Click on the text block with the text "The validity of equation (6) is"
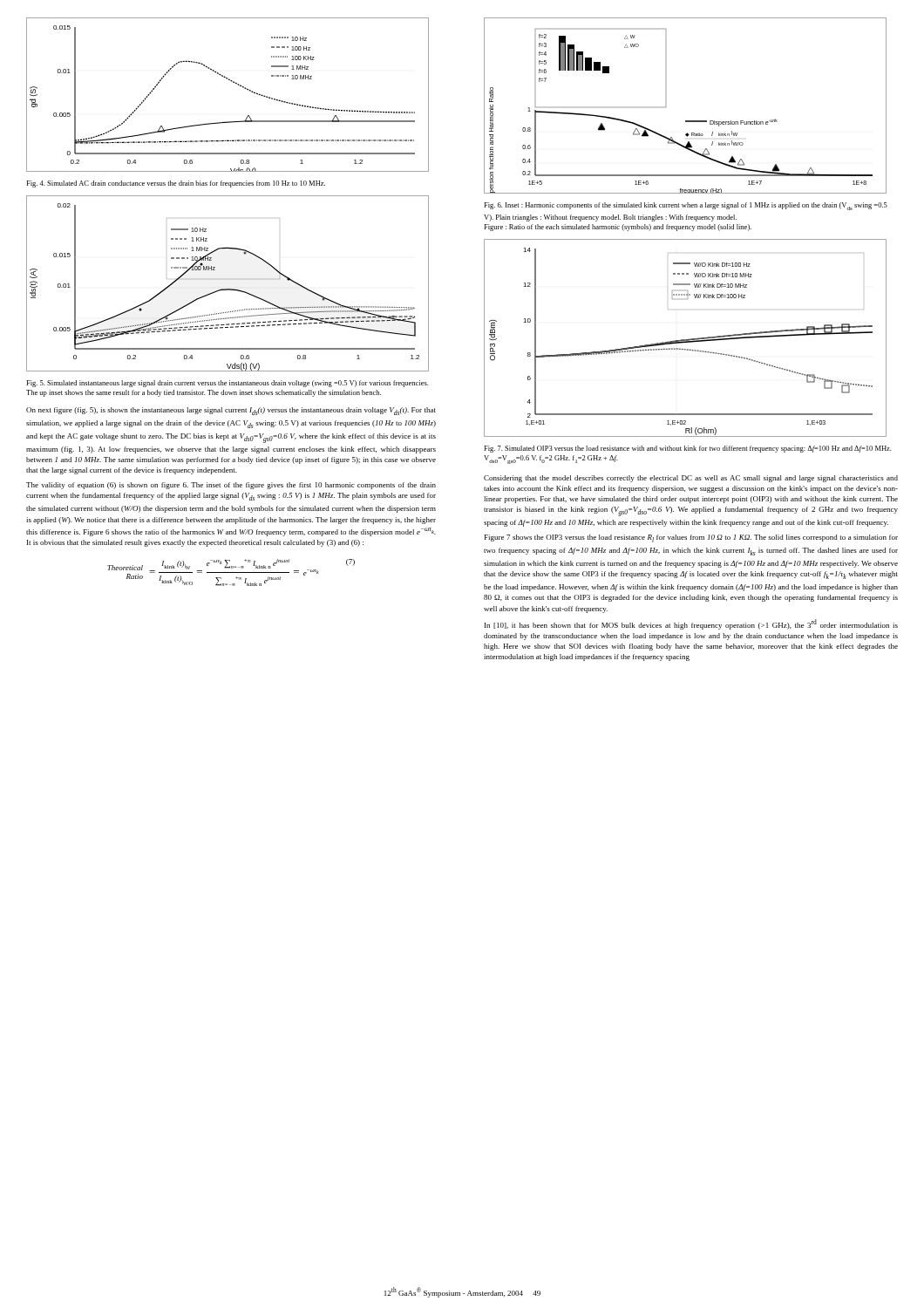The width and height of the screenshot is (924, 1308). [231, 514]
